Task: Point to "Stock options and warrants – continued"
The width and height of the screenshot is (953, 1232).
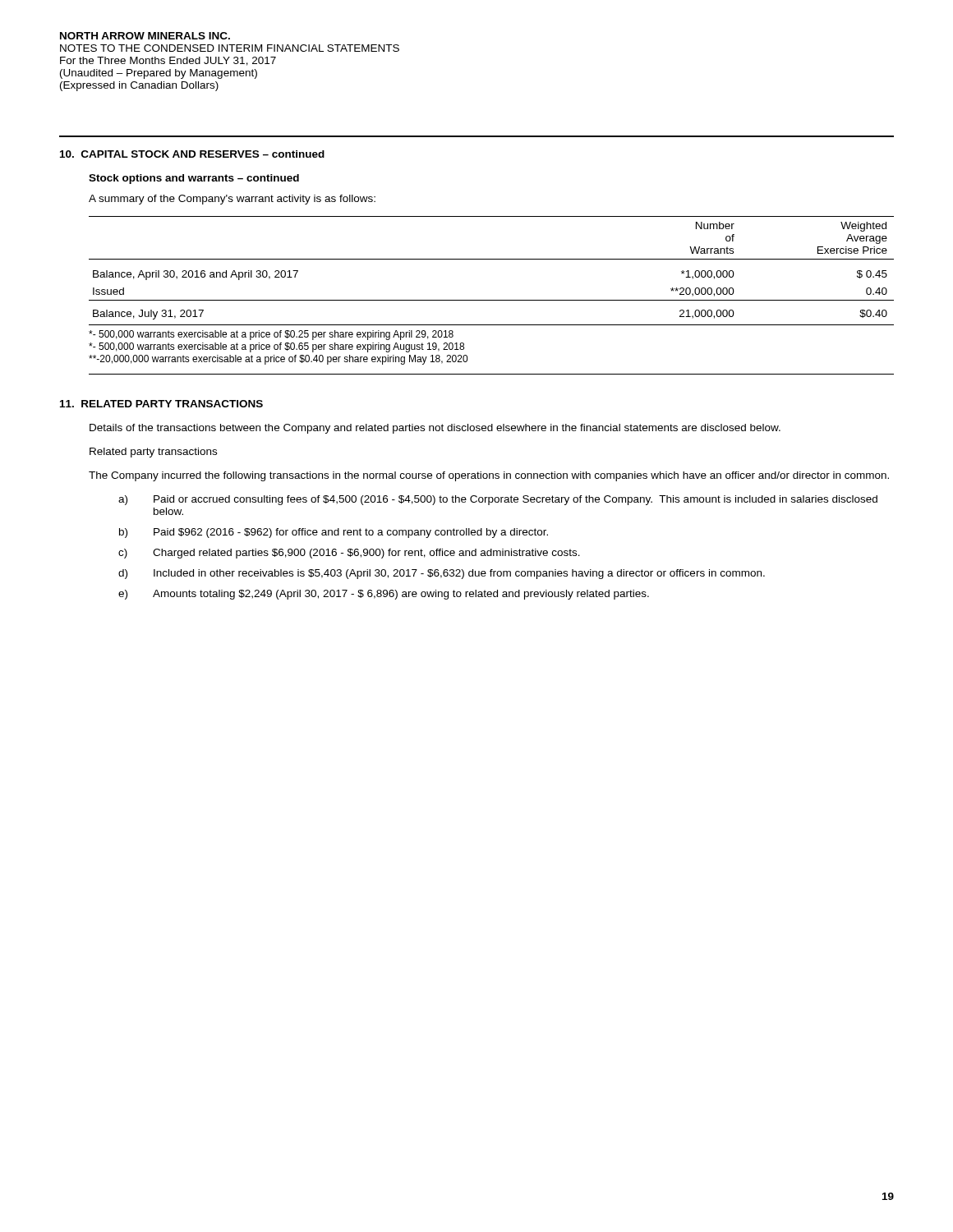Action: coord(194,178)
